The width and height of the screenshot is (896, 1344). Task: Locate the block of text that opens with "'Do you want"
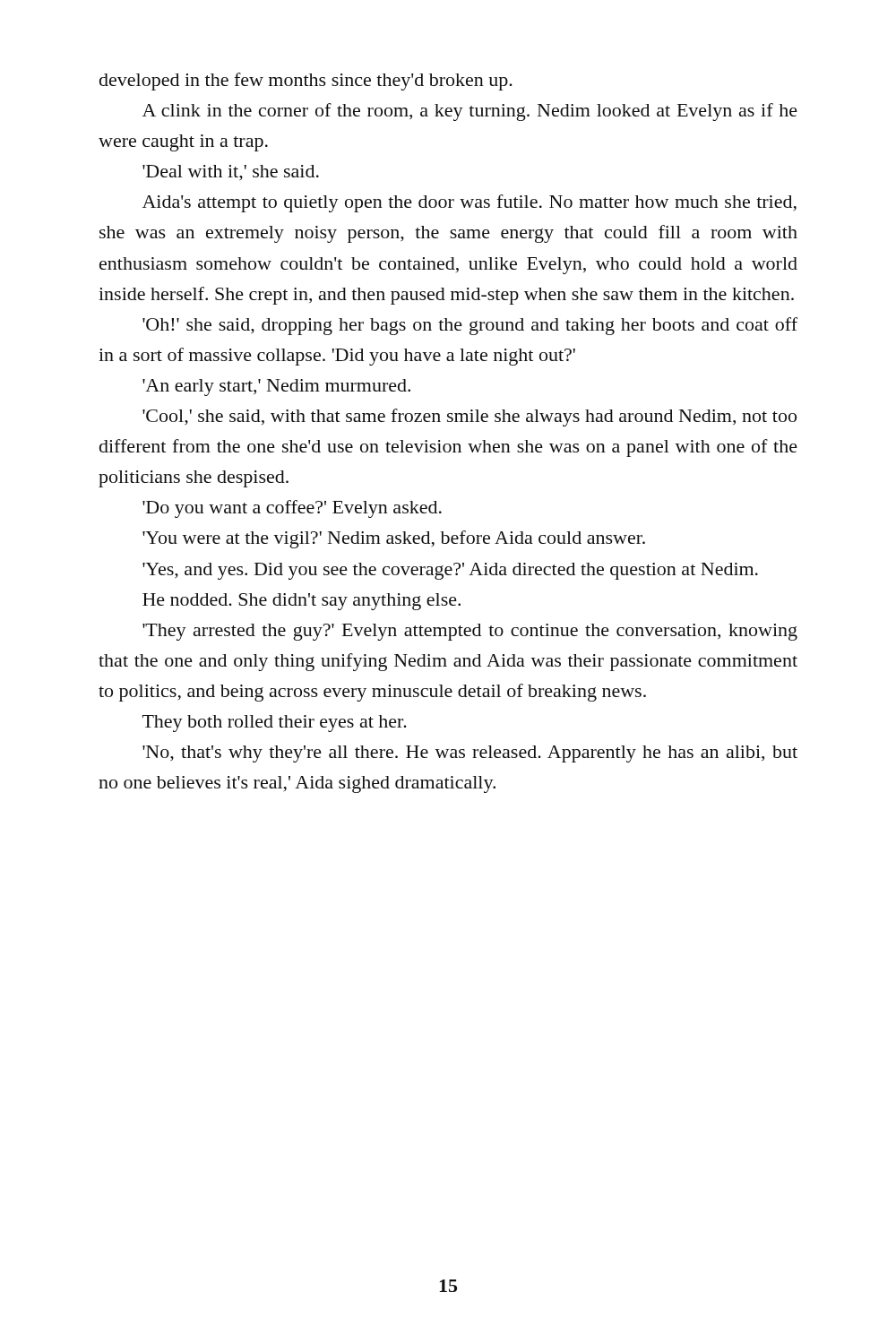pyautogui.click(x=448, y=507)
